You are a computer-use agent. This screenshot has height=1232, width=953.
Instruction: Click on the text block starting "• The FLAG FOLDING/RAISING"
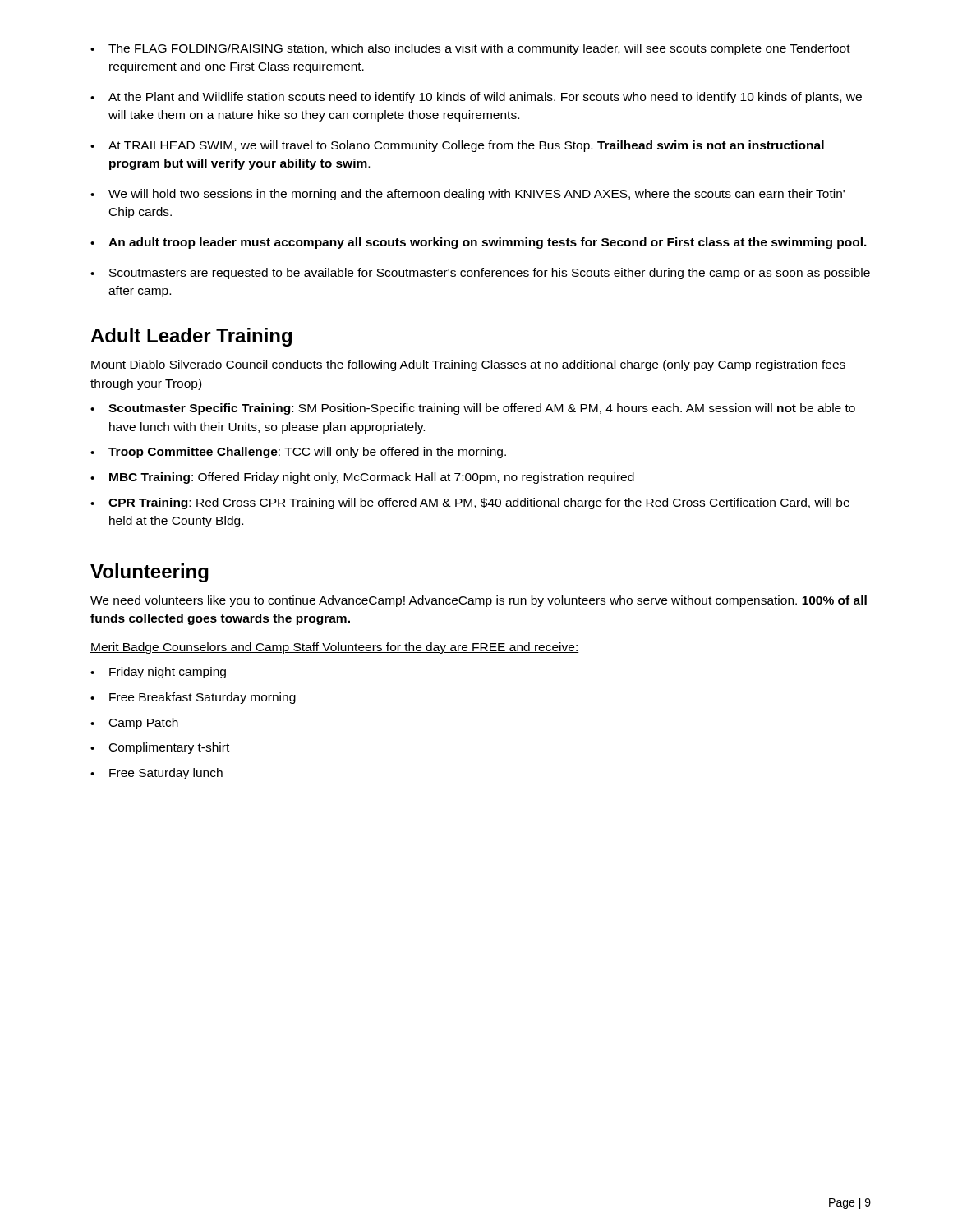click(481, 58)
